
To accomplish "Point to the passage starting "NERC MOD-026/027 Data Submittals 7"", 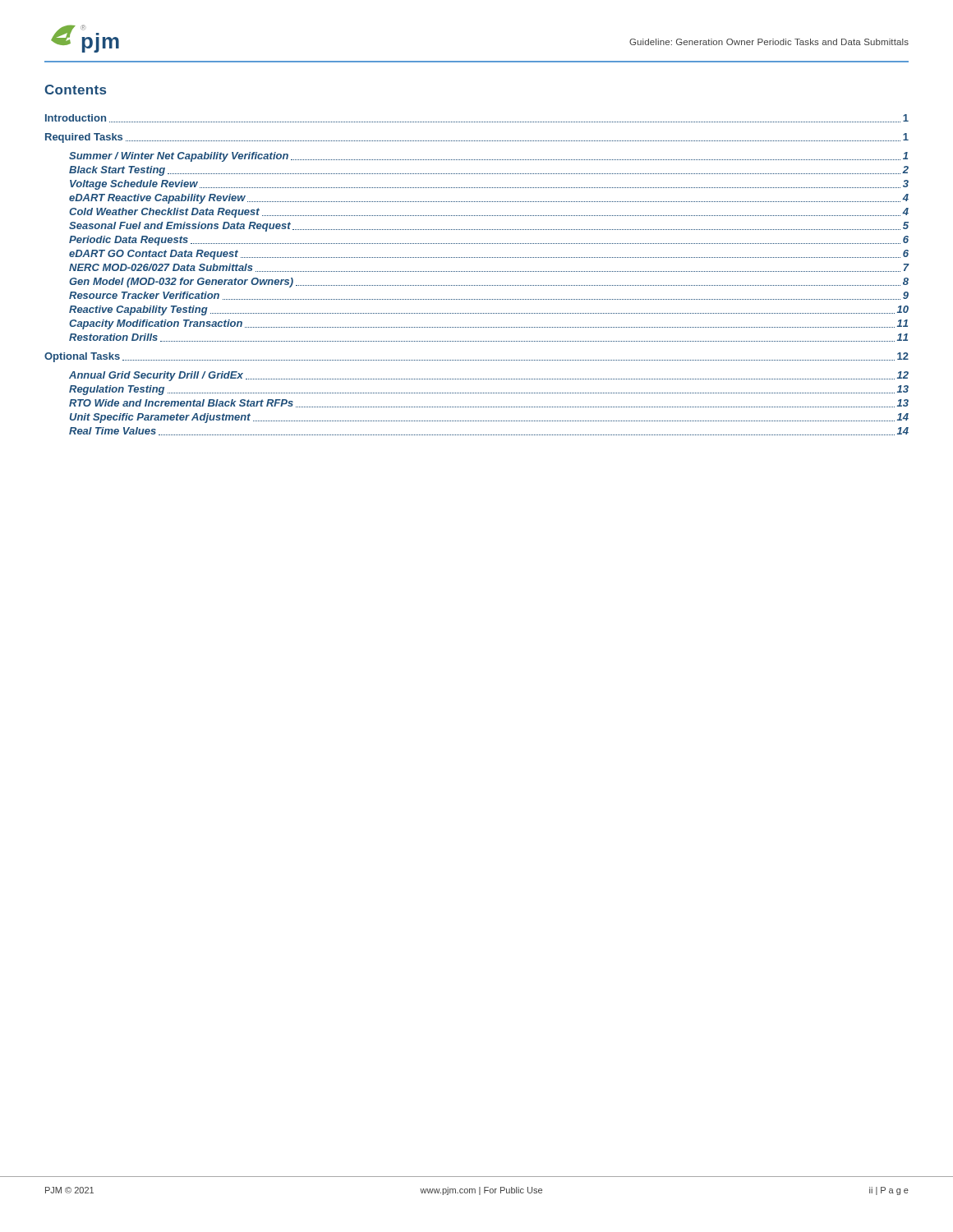I will [476, 267].
